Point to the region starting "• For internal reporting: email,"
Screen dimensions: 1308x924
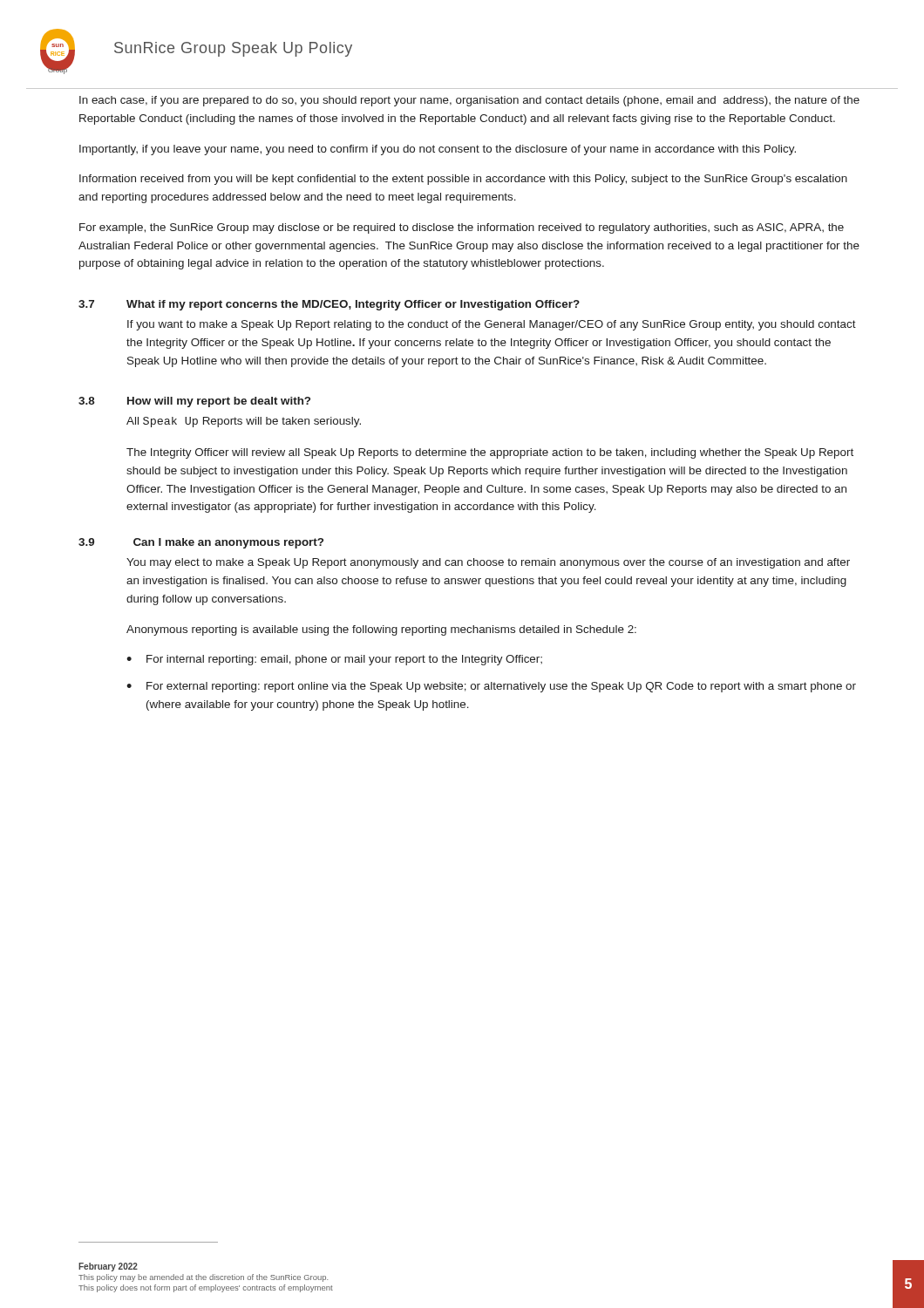tap(495, 660)
